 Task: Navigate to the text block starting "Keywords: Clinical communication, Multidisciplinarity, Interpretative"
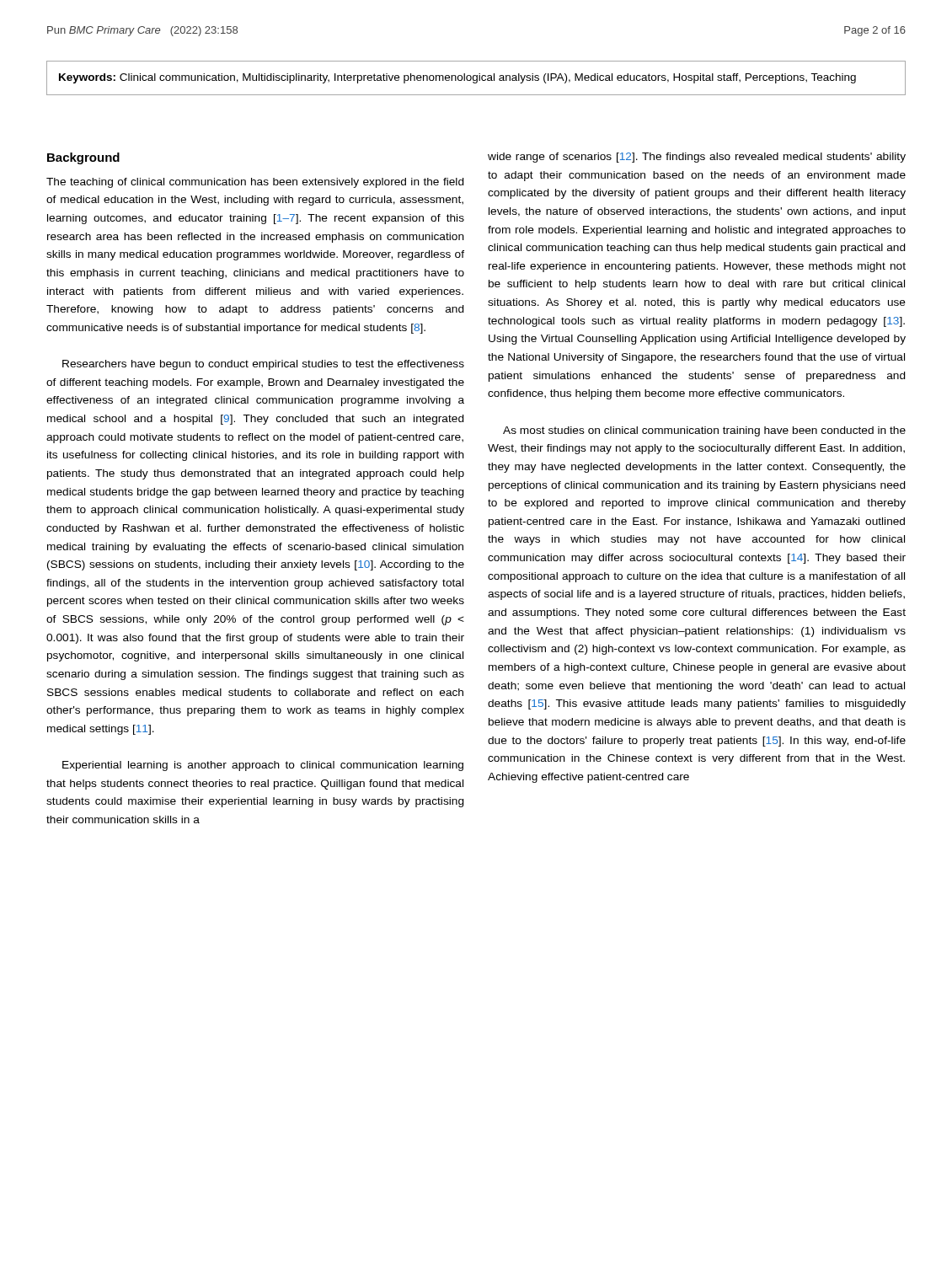457,77
